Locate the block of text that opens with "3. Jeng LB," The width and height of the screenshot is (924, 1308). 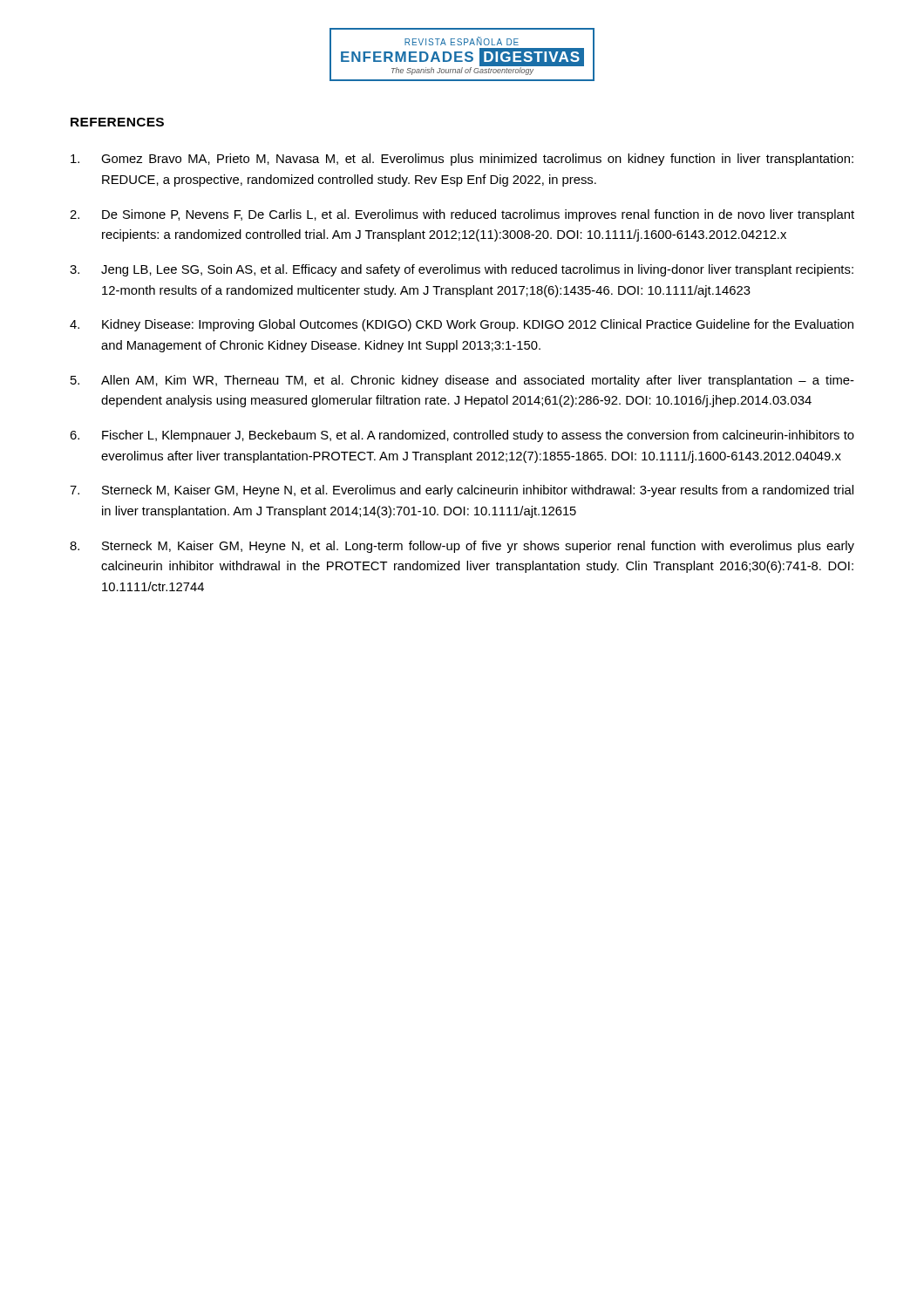[x=462, y=280]
